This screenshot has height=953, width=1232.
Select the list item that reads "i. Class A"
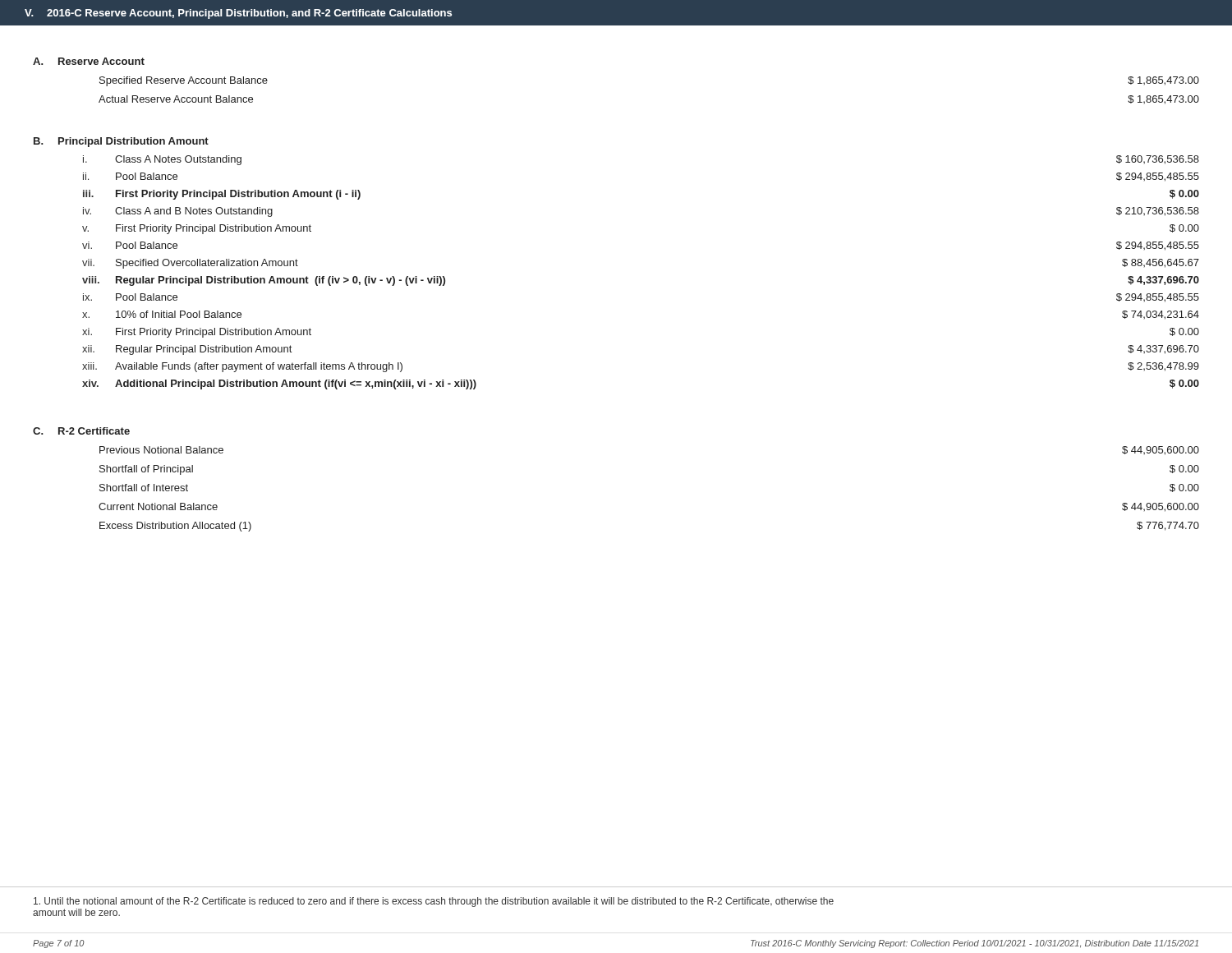[179, 160]
